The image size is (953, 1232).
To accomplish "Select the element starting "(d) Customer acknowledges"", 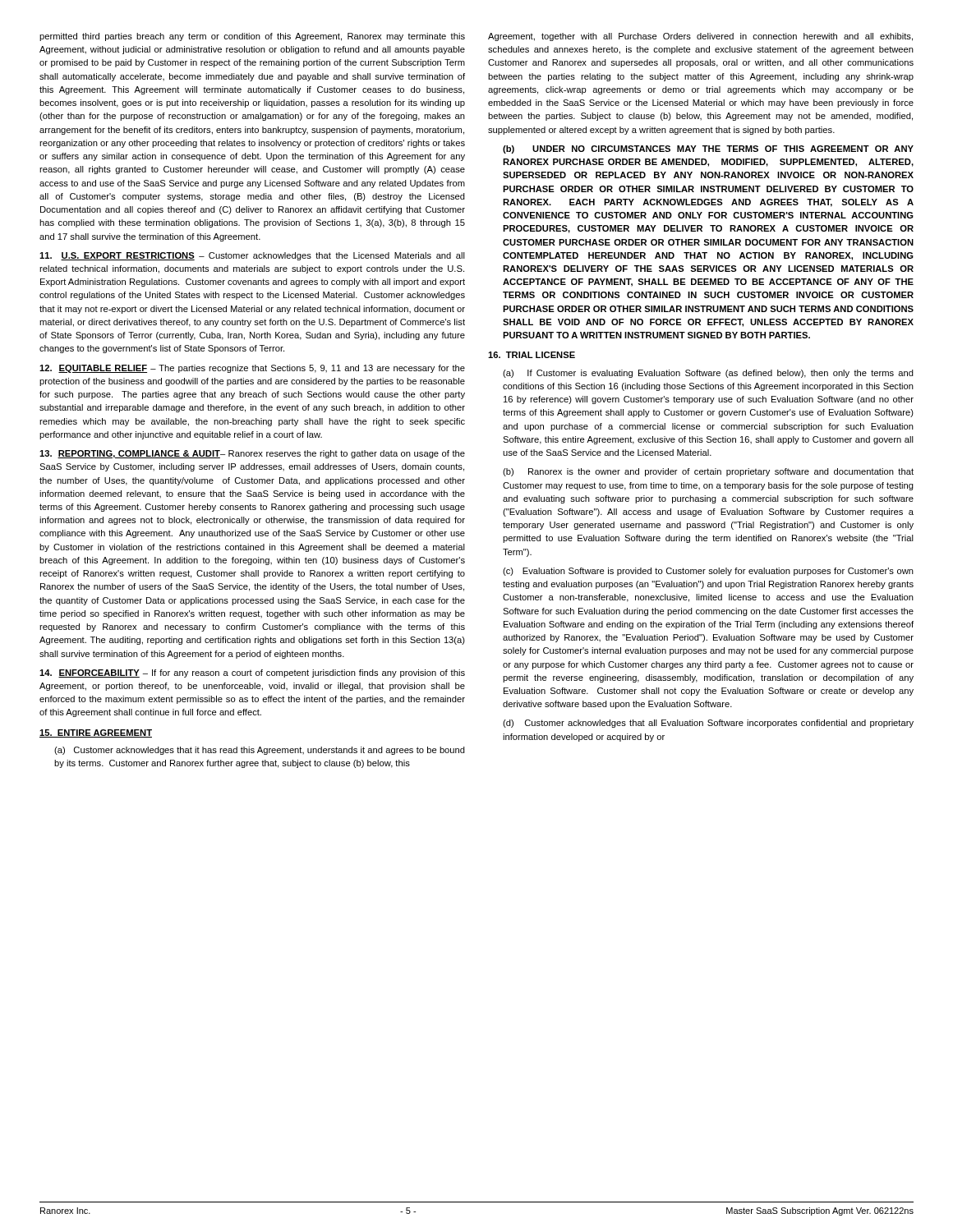I will [708, 730].
